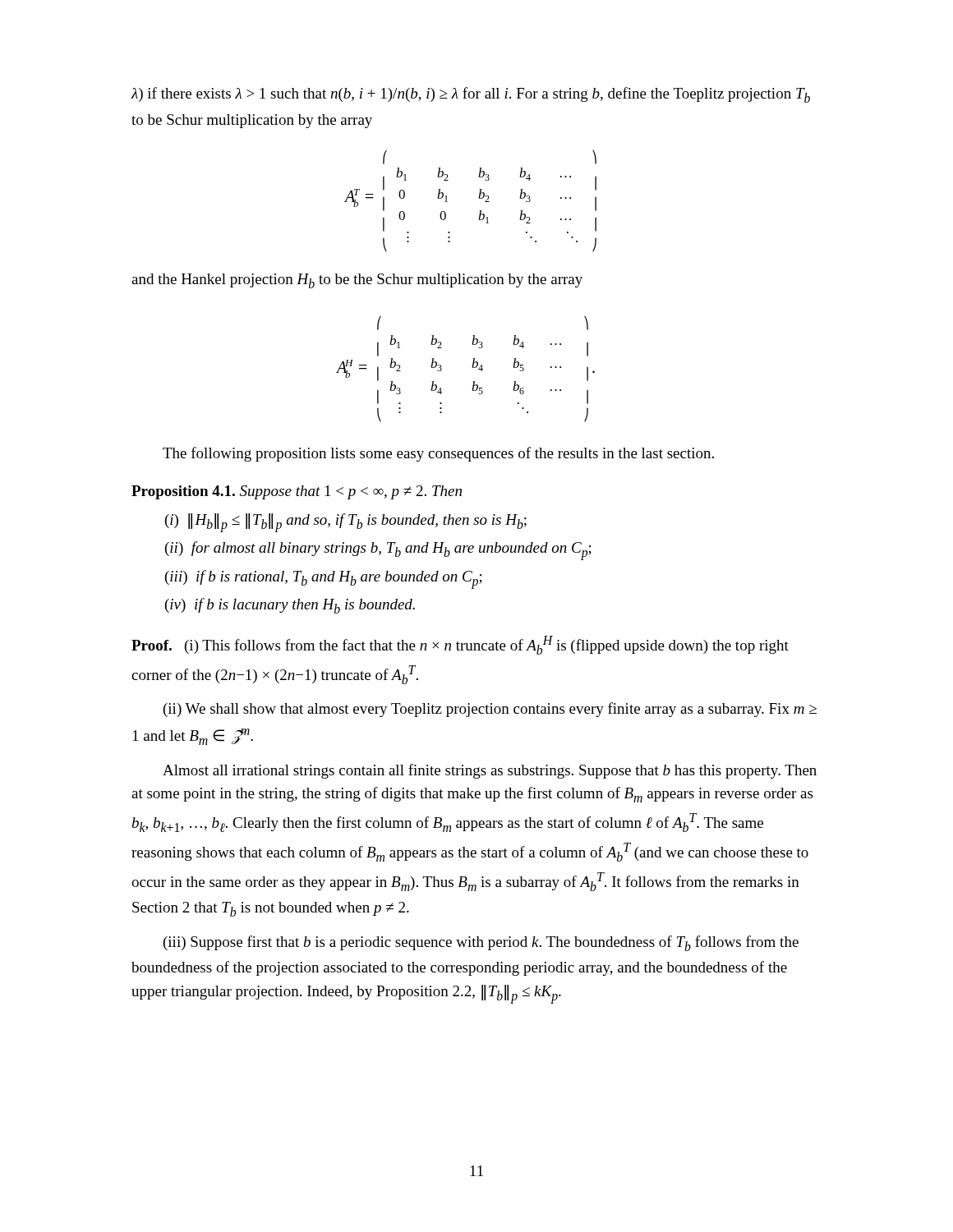Find the text block containing "Proof. (i) This follows from the fact"

(x=460, y=660)
